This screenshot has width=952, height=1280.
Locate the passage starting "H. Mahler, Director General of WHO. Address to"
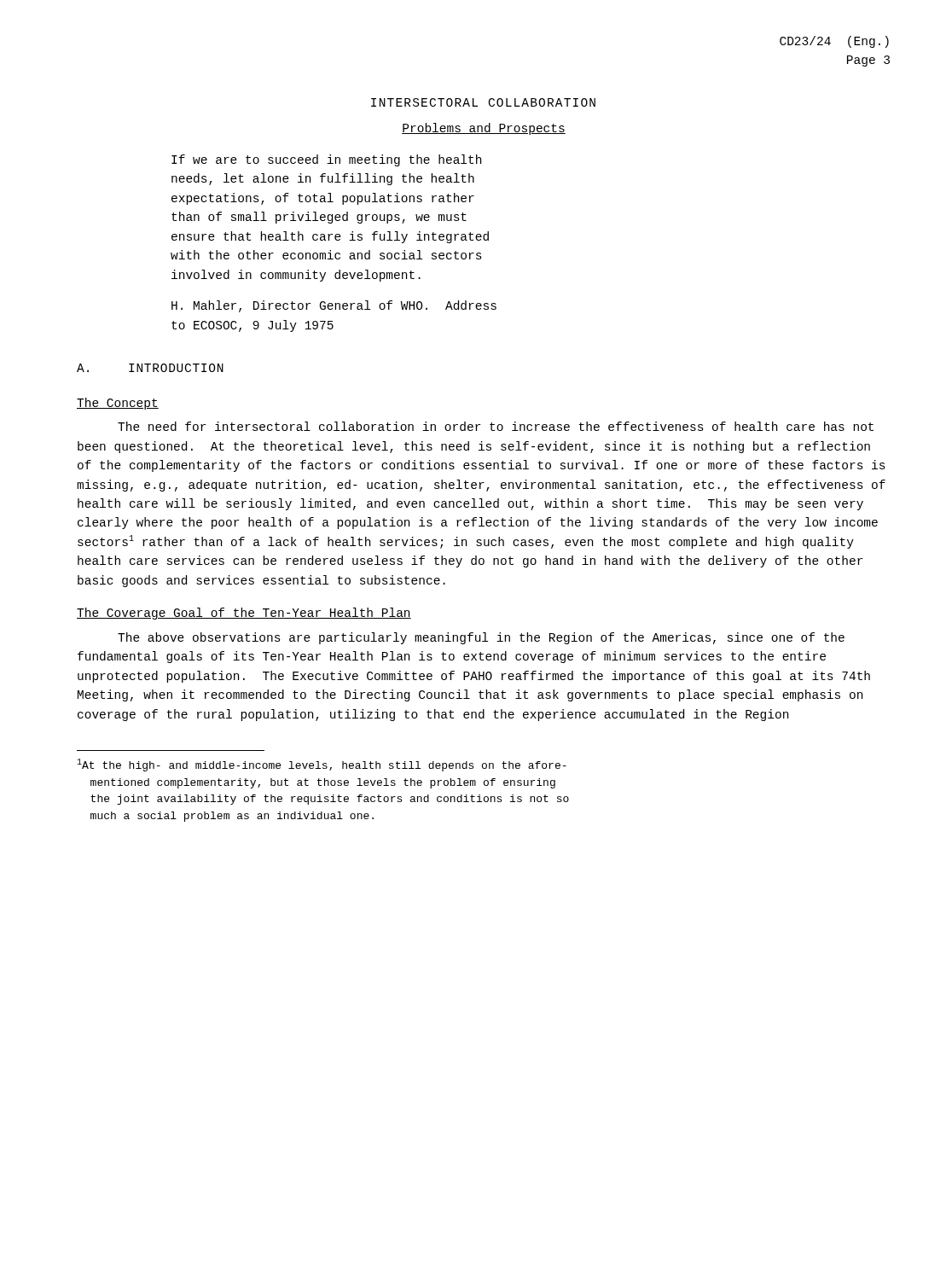334,316
